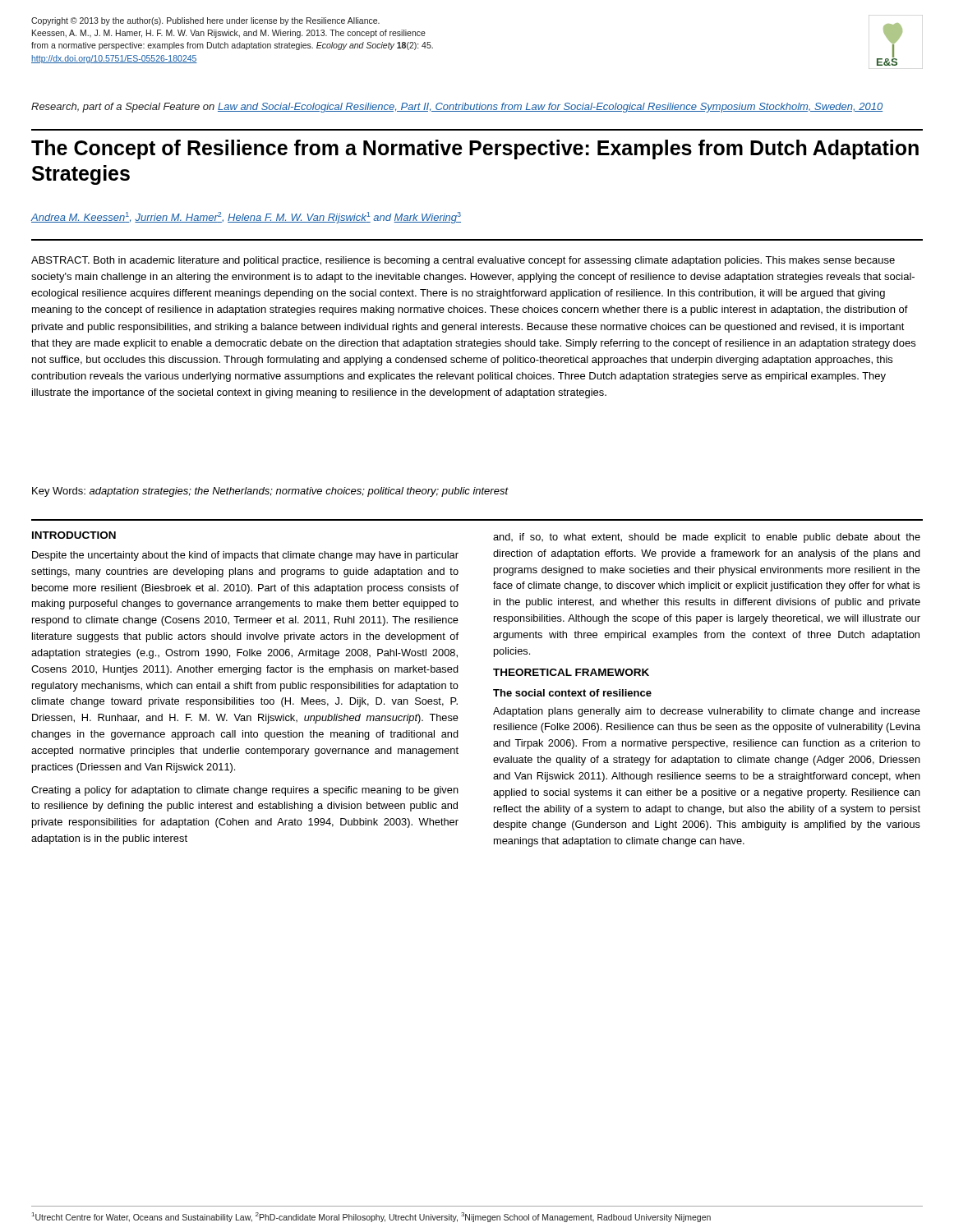Click on the section header containing "THEORETICAL FRAMEWORK"
Image resolution: width=954 pixels, height=1232 pixels.
pos(571,672)
